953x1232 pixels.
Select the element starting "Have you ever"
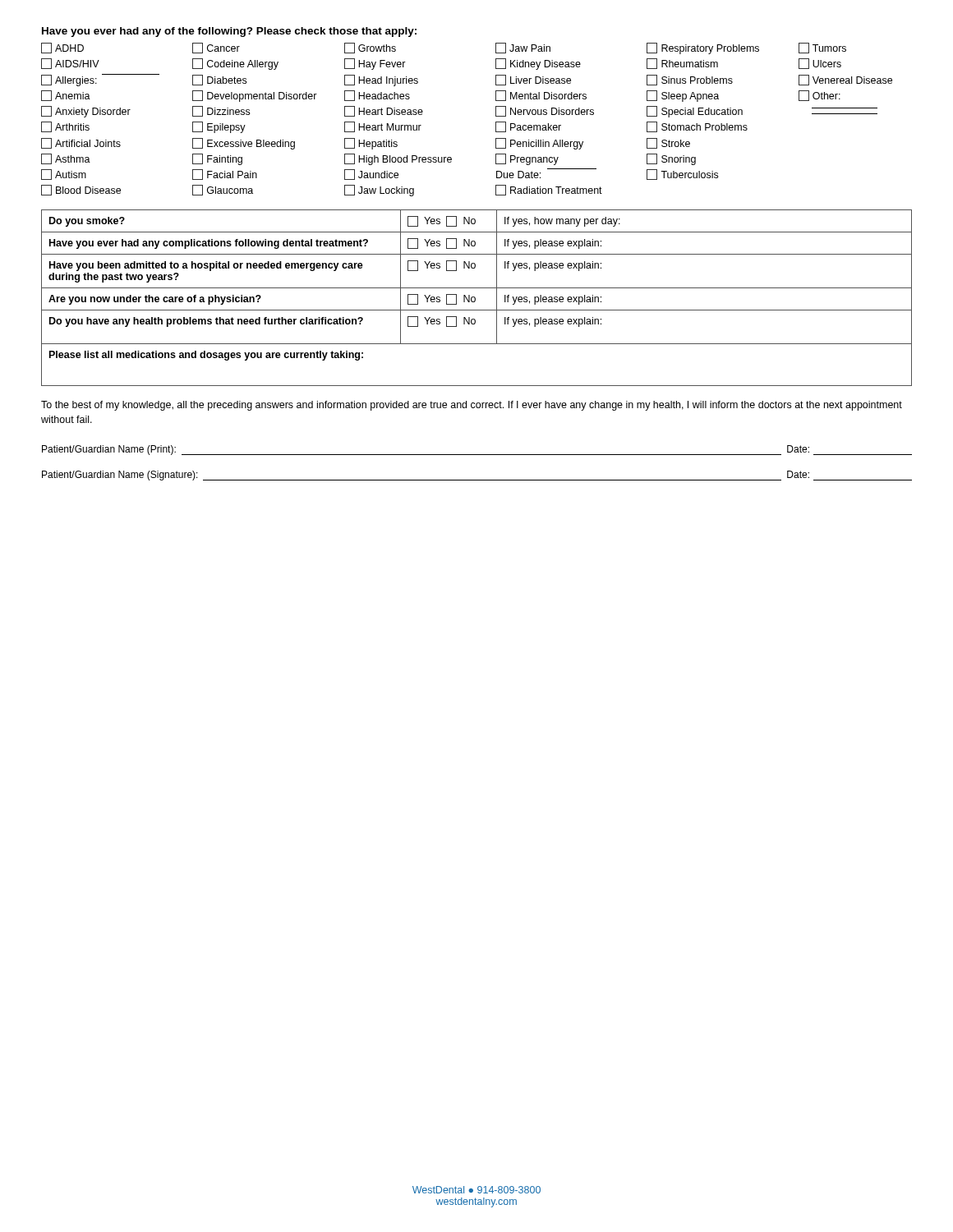pyautogui.click(x=229, y=31)
